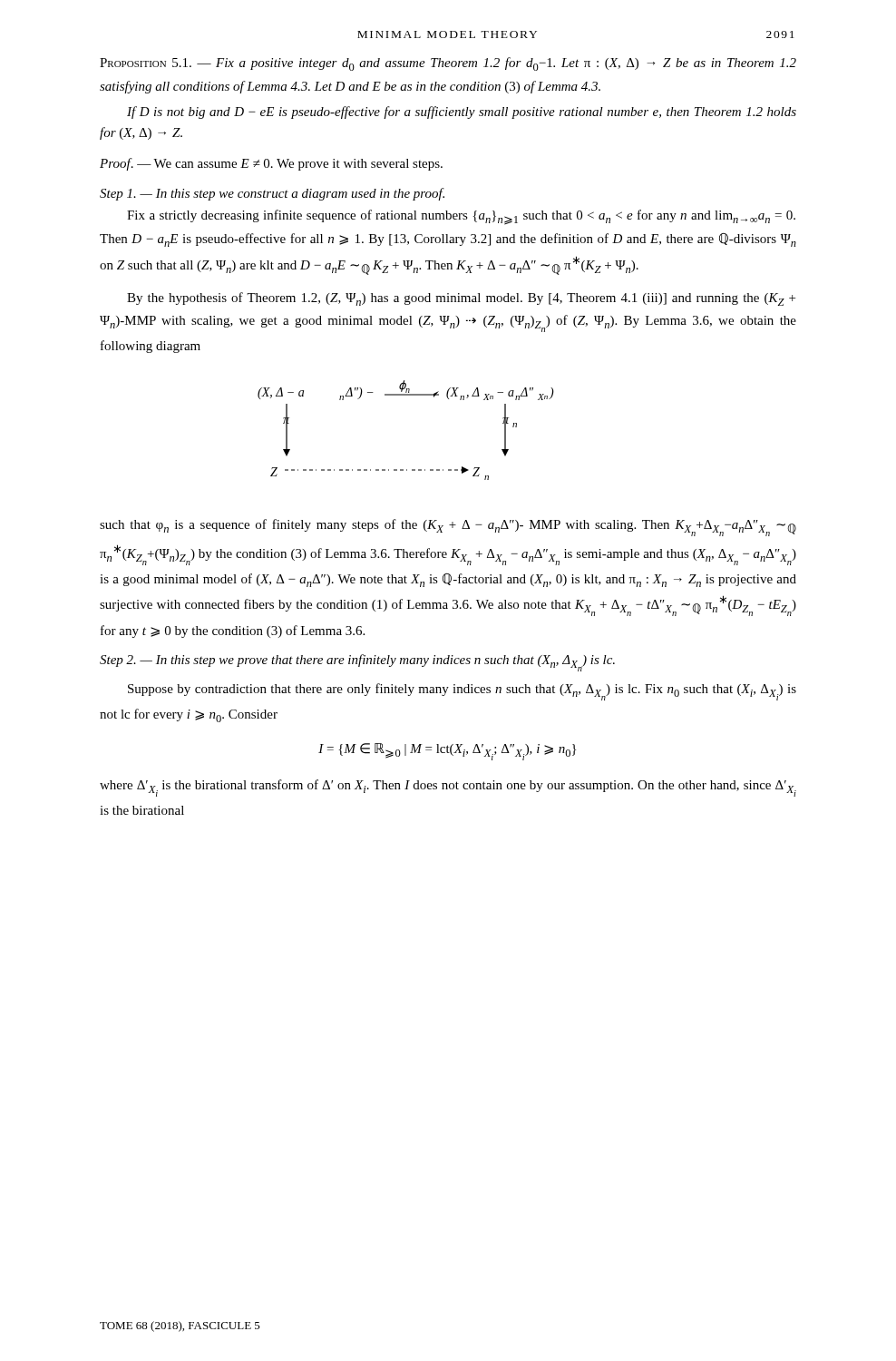Image resolution: width=896 pixels, height=1361 pixels.
Task: Select the text block starting "such that φn is"
Action: pyautogui.click(x=448, y=578)
